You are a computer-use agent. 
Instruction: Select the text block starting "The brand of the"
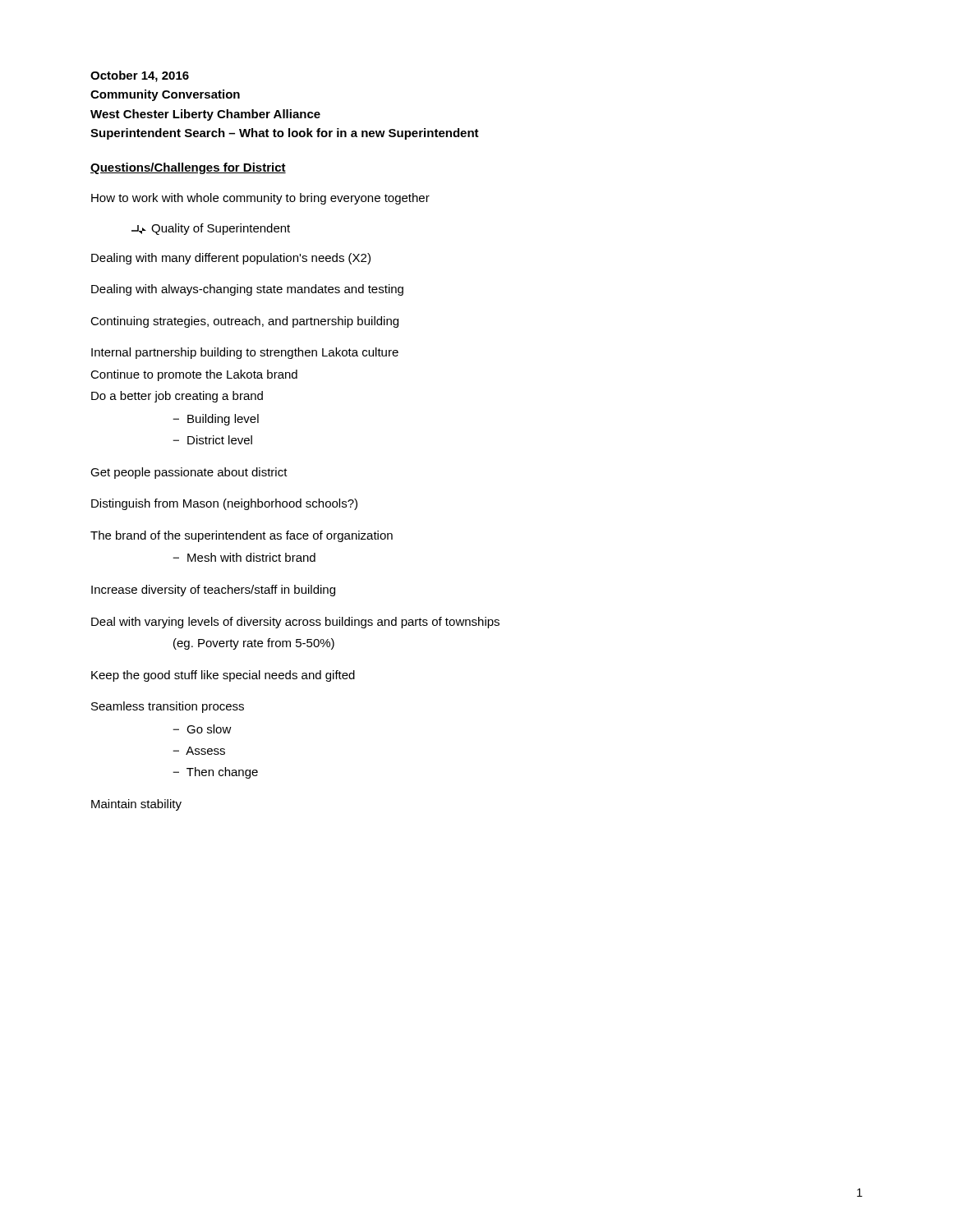point(242,535)
